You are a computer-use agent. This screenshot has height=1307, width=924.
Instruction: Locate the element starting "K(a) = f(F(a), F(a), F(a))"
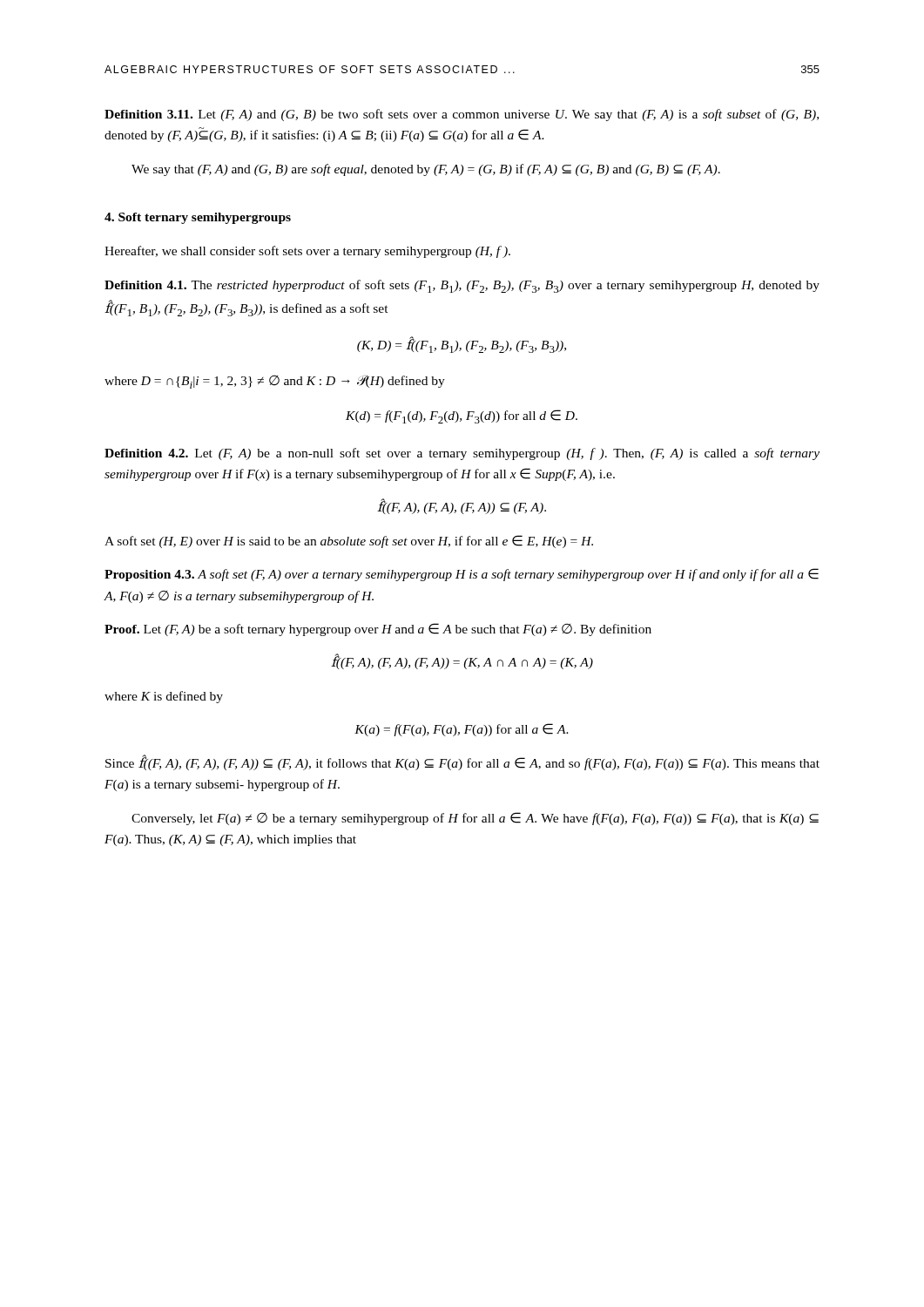coord(462,729)
